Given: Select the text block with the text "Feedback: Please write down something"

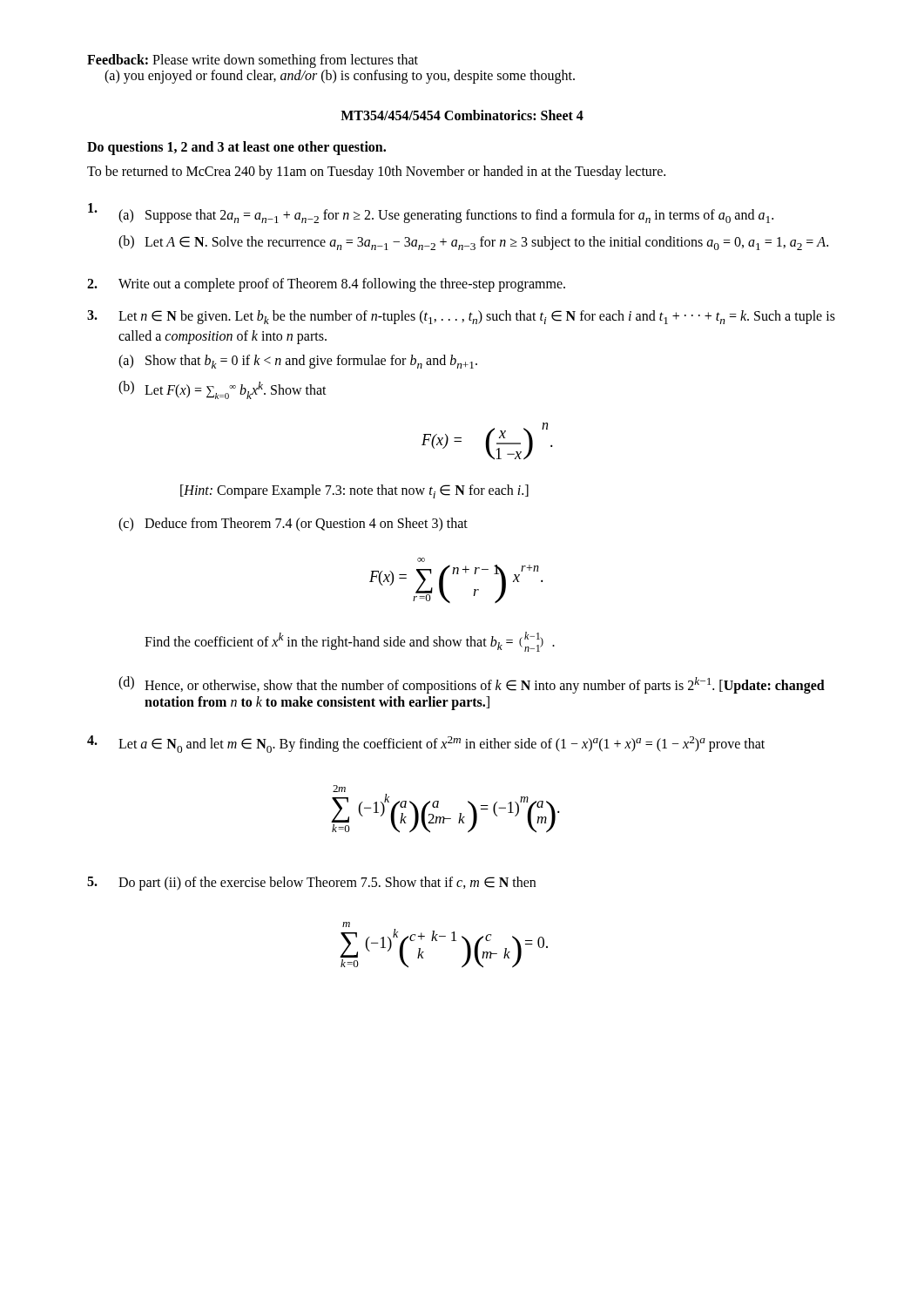Looking at the screenshot, I should pyautogui.click(x=331, y=68).
